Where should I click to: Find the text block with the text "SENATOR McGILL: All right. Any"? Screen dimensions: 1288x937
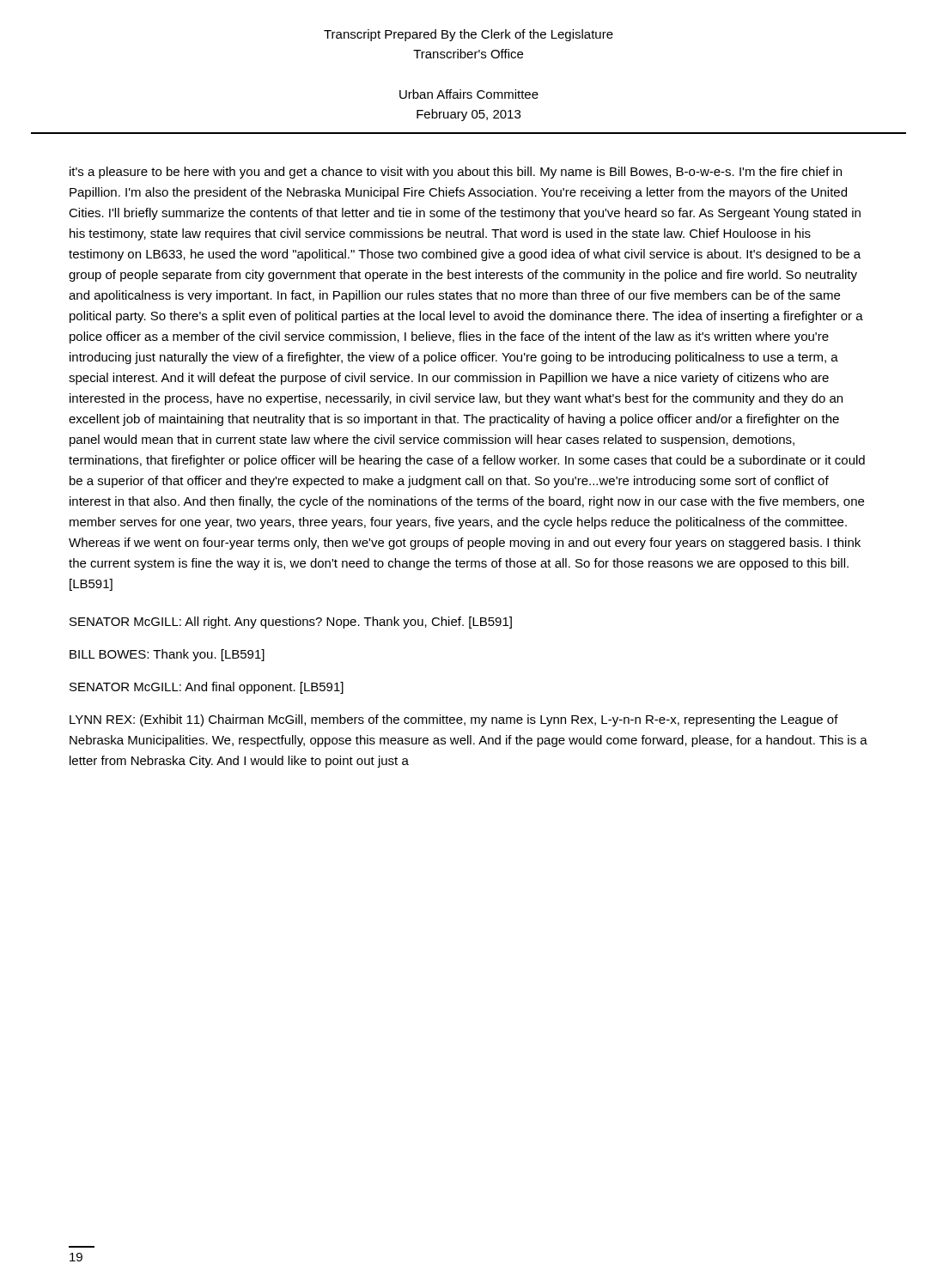click(291, 621)
